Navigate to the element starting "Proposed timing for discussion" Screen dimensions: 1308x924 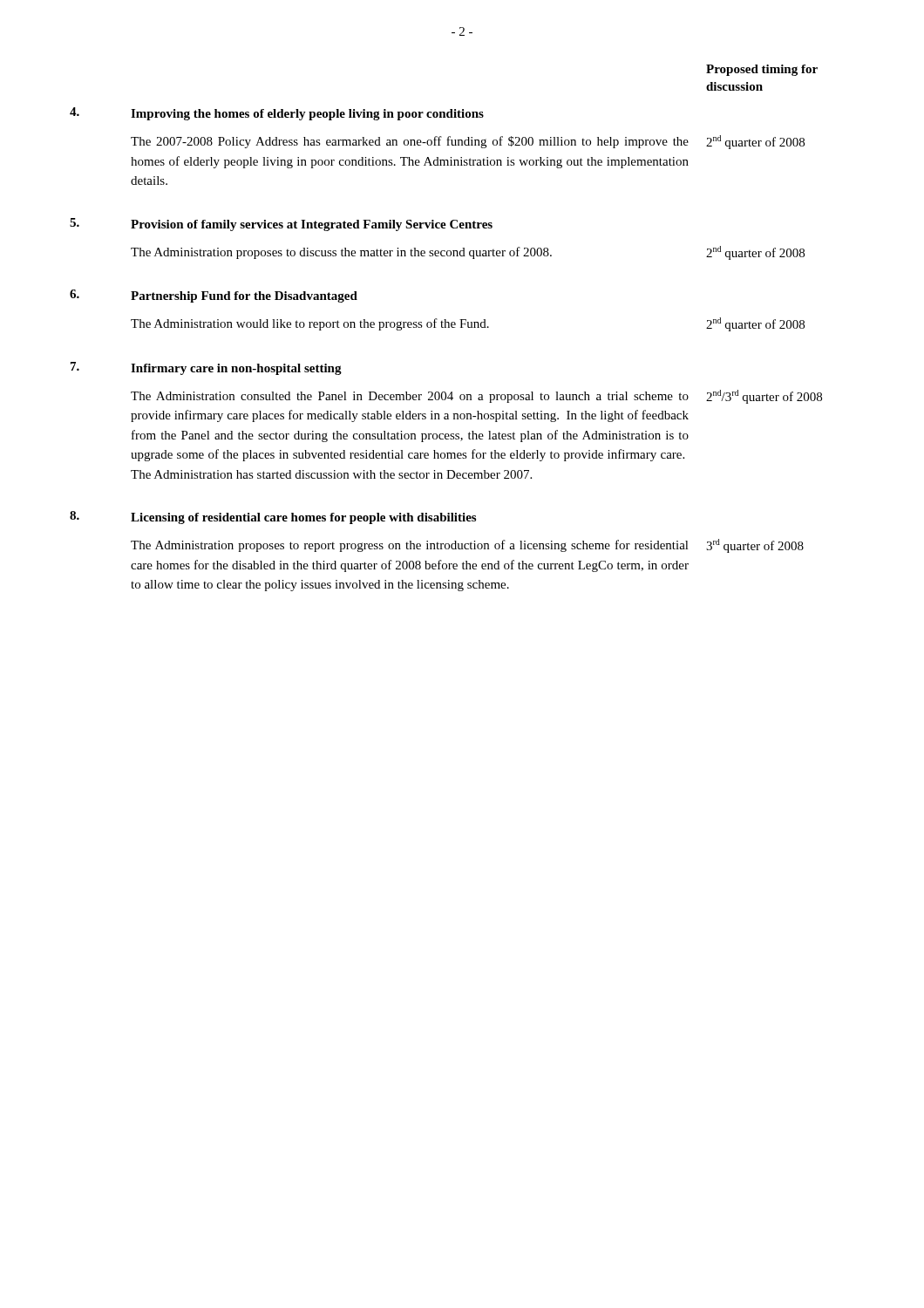pyautogui.click(x=762, y=77)
